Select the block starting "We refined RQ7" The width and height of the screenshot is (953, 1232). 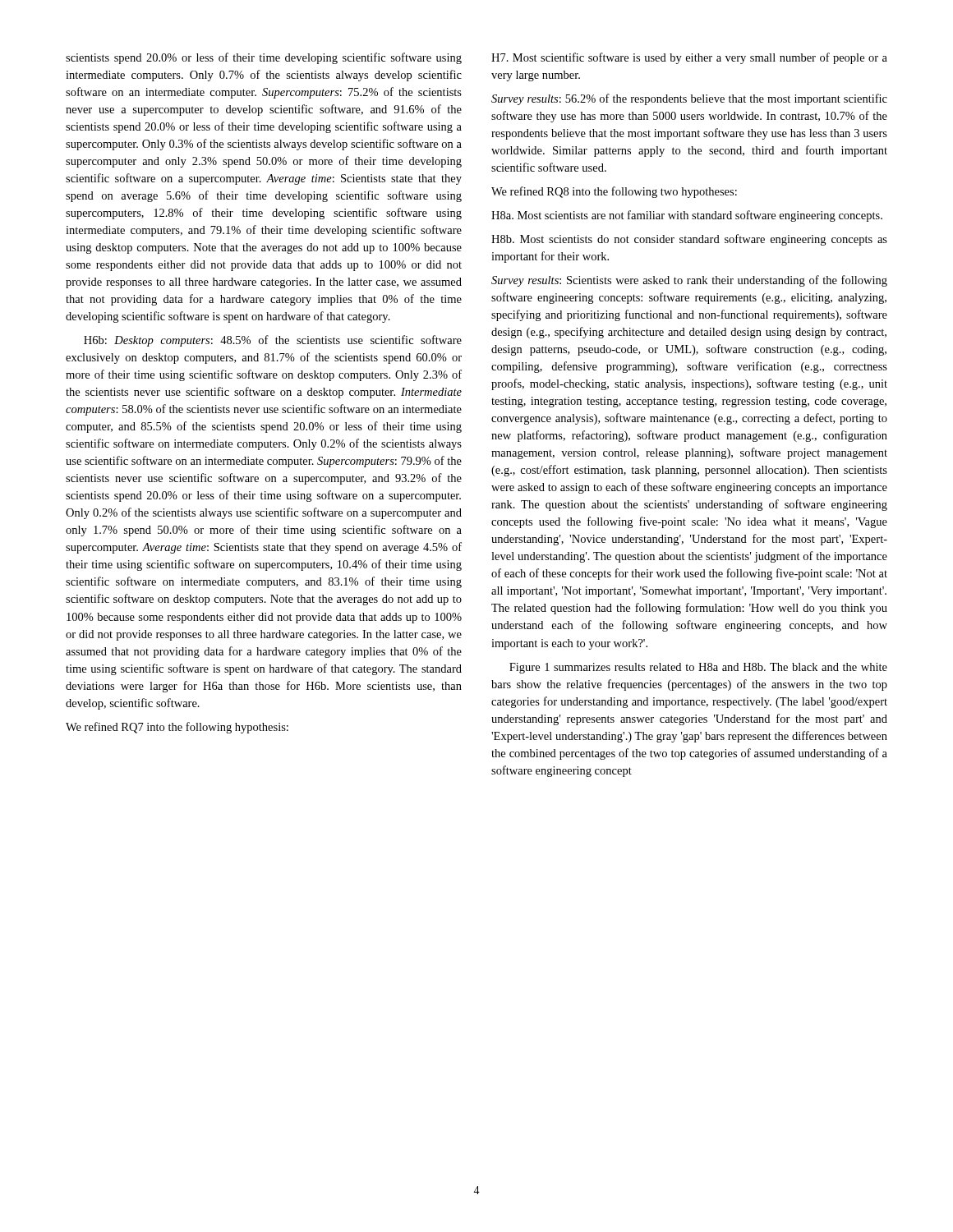264,727
